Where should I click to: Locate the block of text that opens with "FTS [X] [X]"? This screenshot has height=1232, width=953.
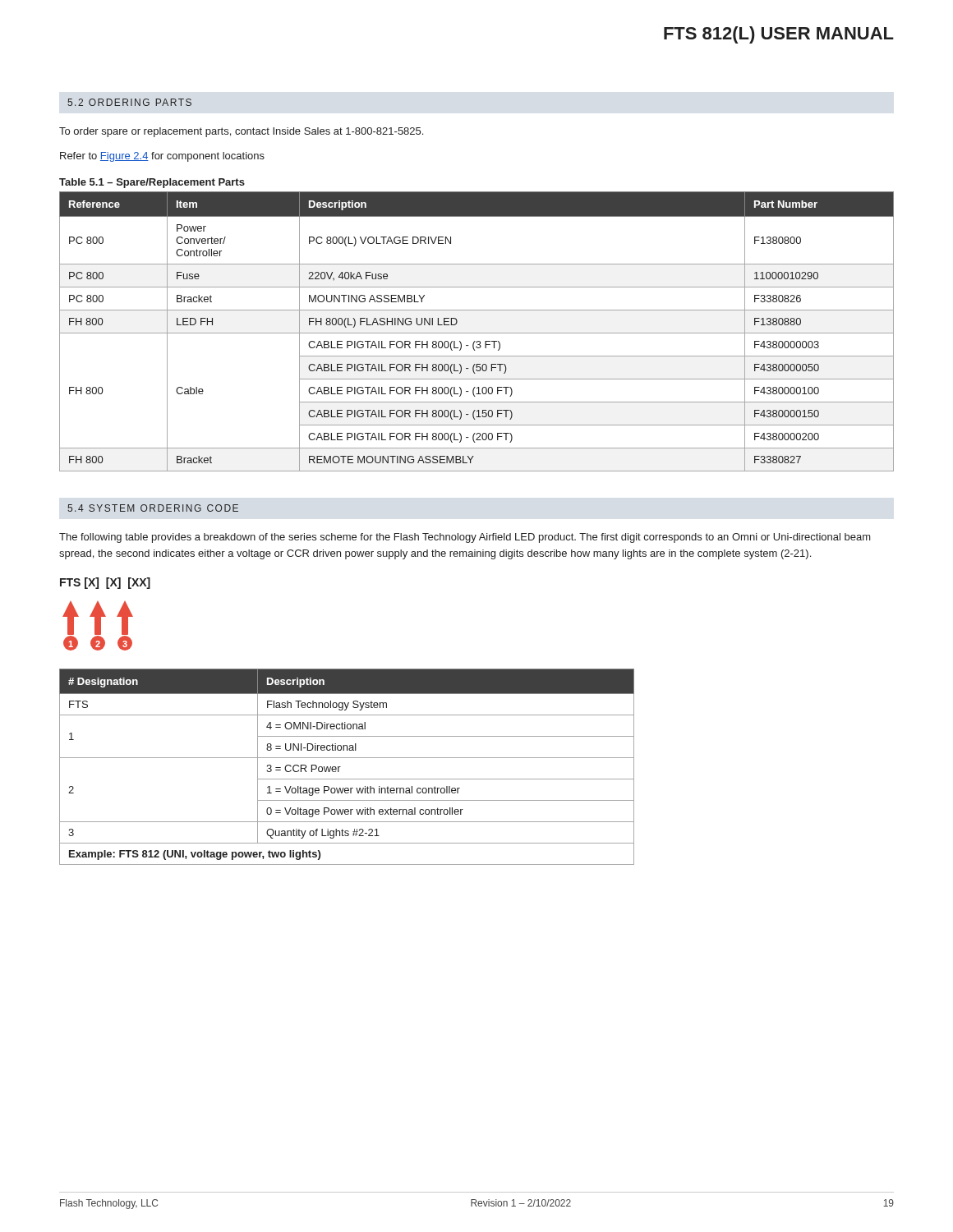[x=105, y=582]
